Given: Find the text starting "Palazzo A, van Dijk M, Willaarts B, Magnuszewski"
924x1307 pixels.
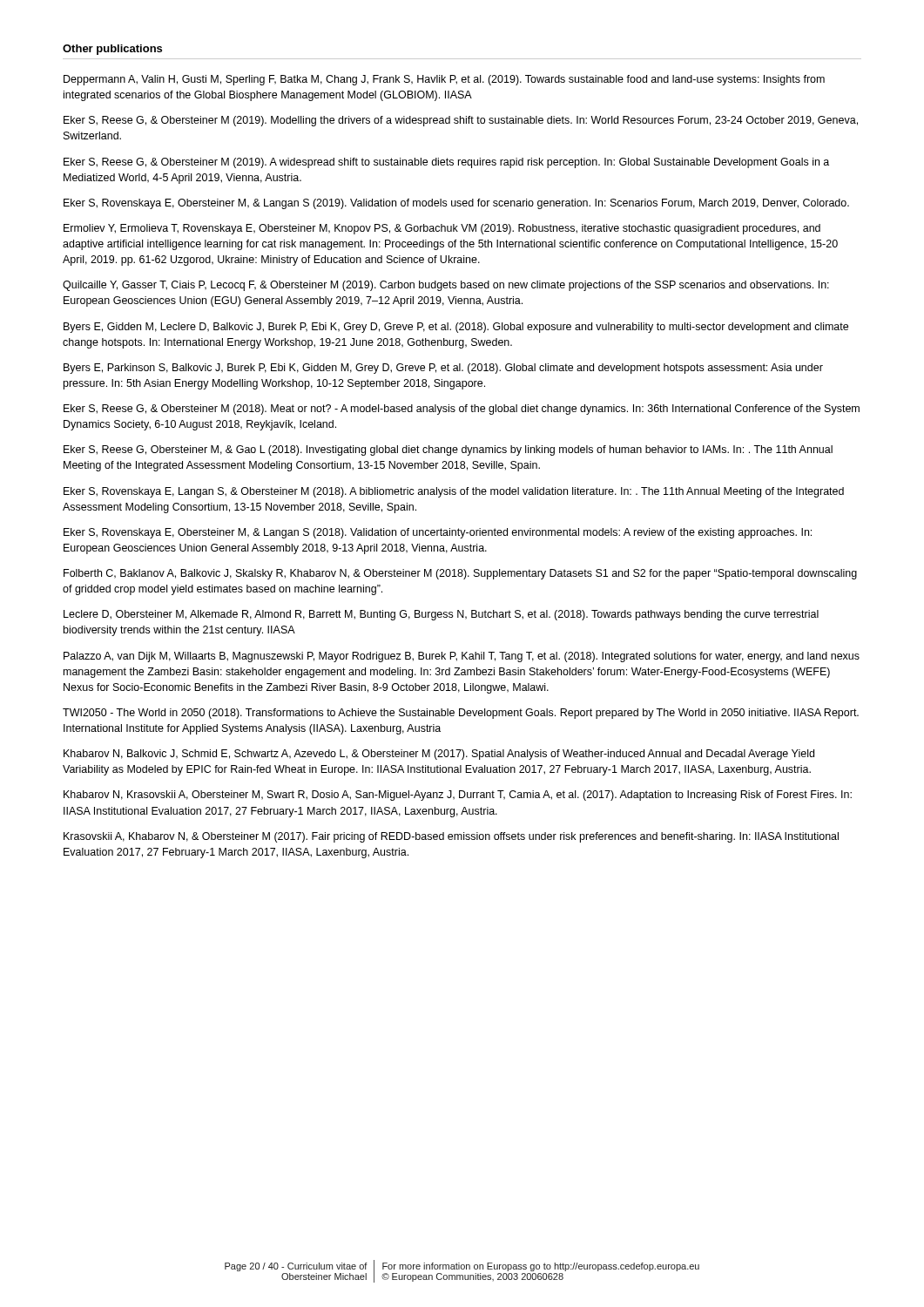Looking at the screenshot, I should (461, 671).
